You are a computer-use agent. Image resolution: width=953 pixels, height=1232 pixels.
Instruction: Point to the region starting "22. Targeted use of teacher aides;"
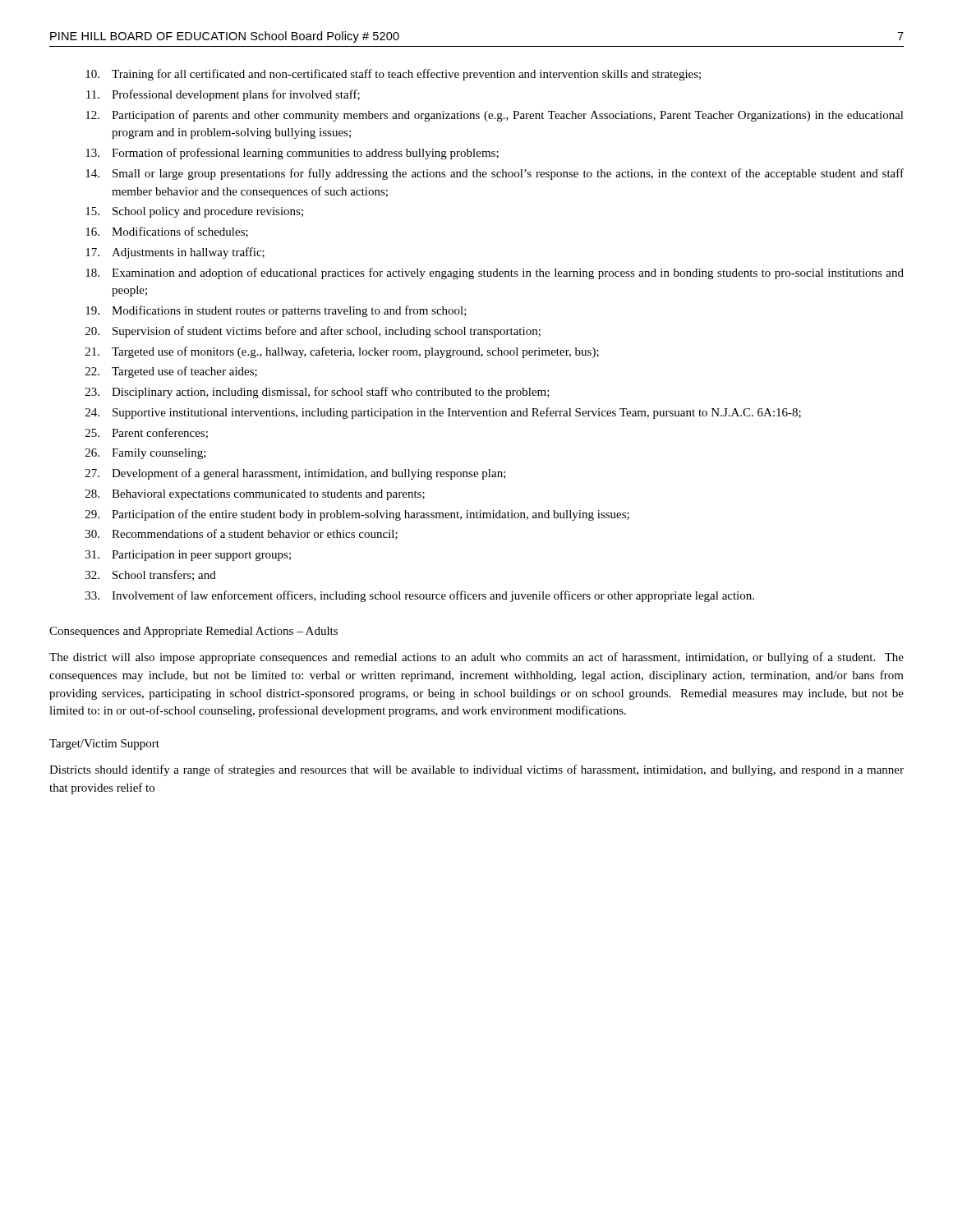point(171,372)
